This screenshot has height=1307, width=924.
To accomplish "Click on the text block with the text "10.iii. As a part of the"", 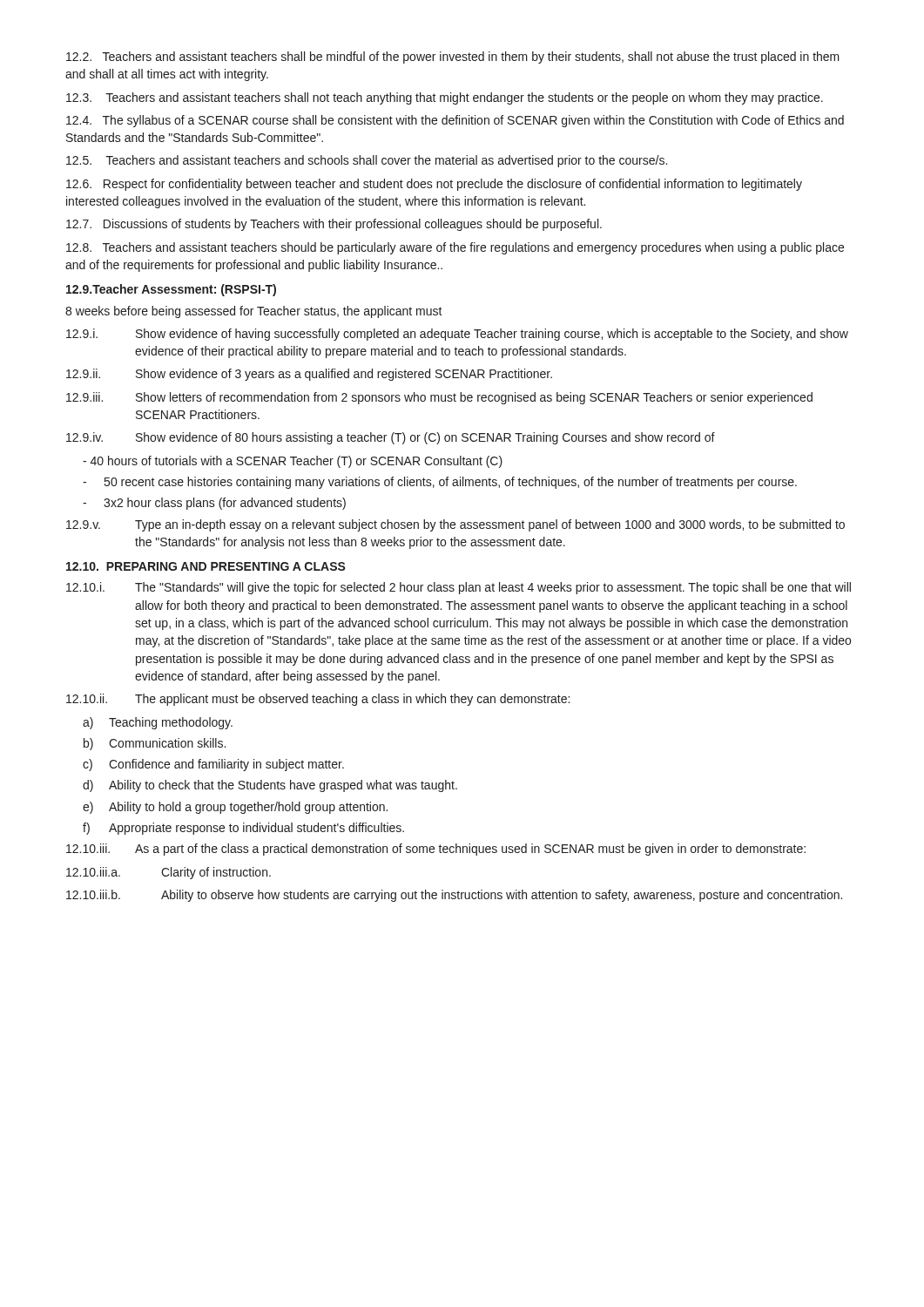I will pos(436,849).
